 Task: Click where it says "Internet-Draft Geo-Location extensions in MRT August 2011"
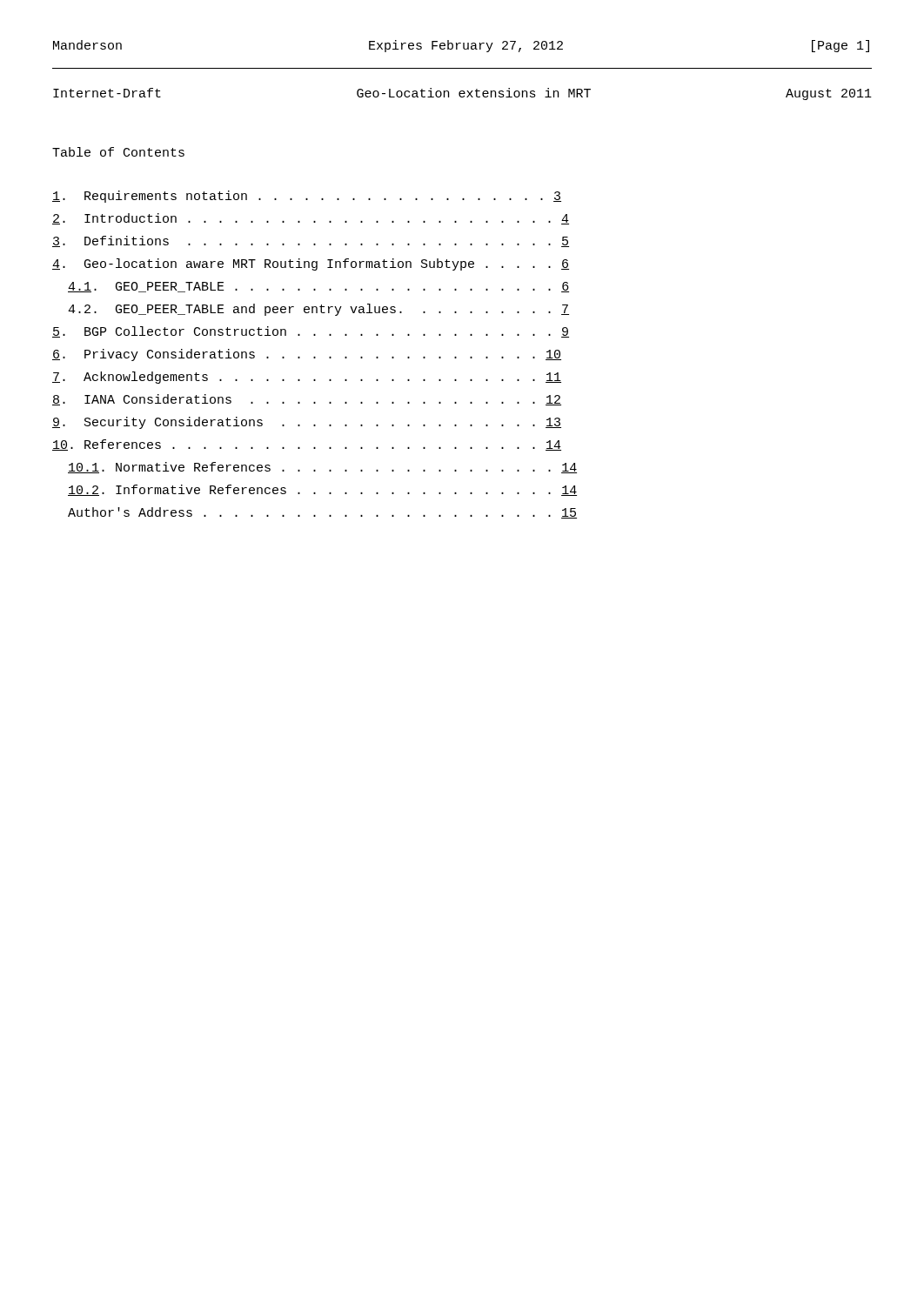[x=462, y=94]
